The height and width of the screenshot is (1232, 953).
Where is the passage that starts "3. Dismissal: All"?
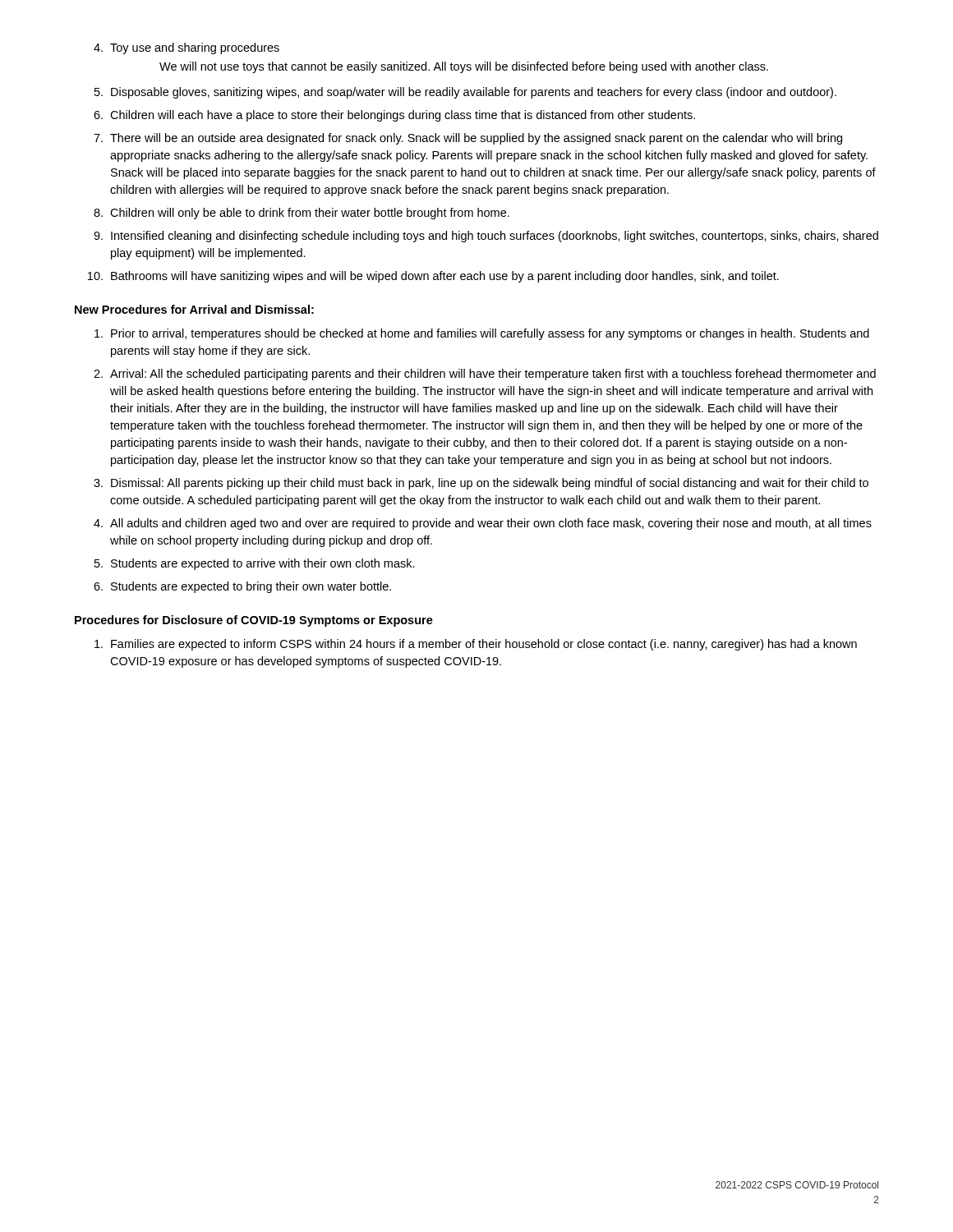pyautogui.click(x=476, y=492)
